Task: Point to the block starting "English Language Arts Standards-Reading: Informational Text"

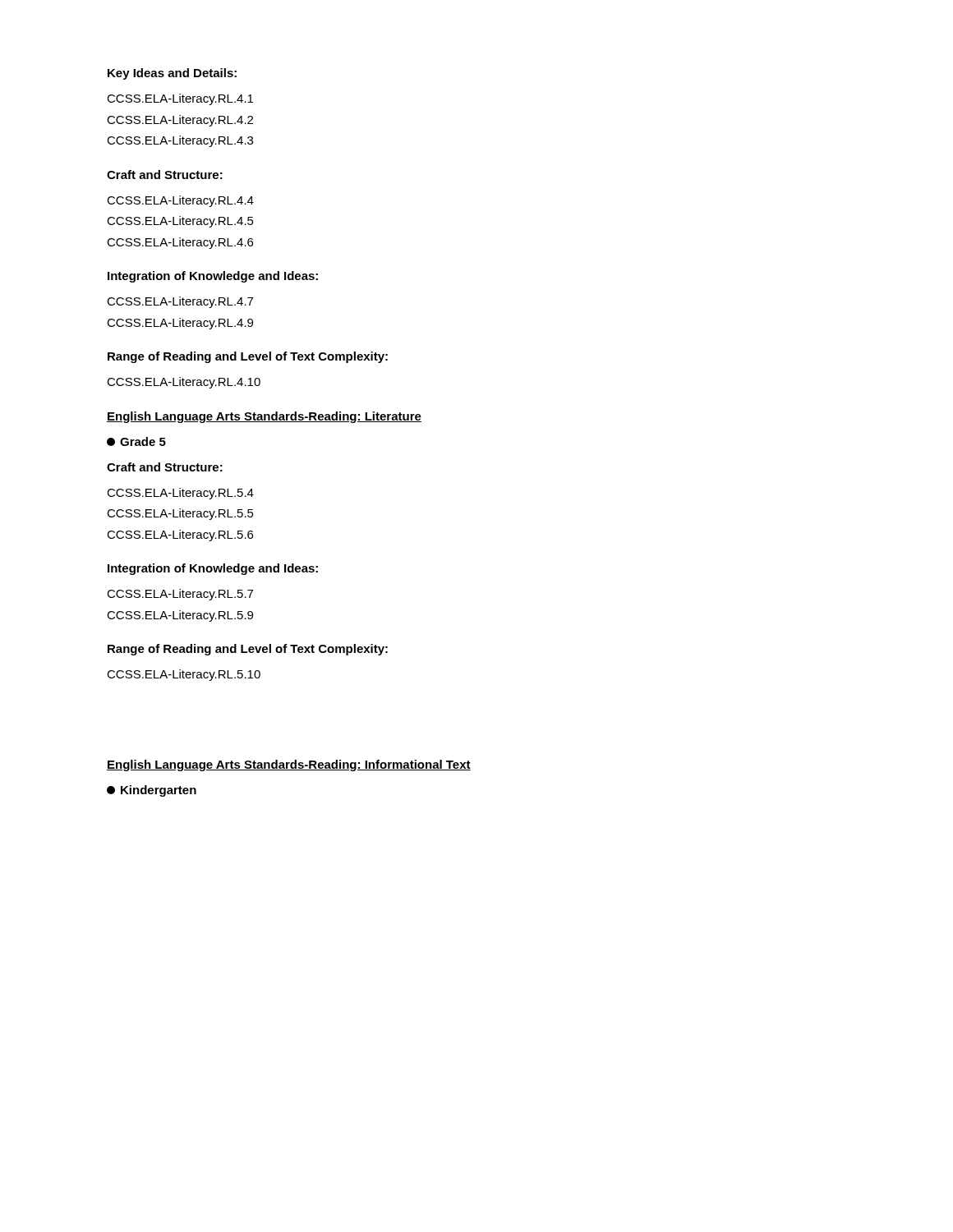Action: coord(289,764)
